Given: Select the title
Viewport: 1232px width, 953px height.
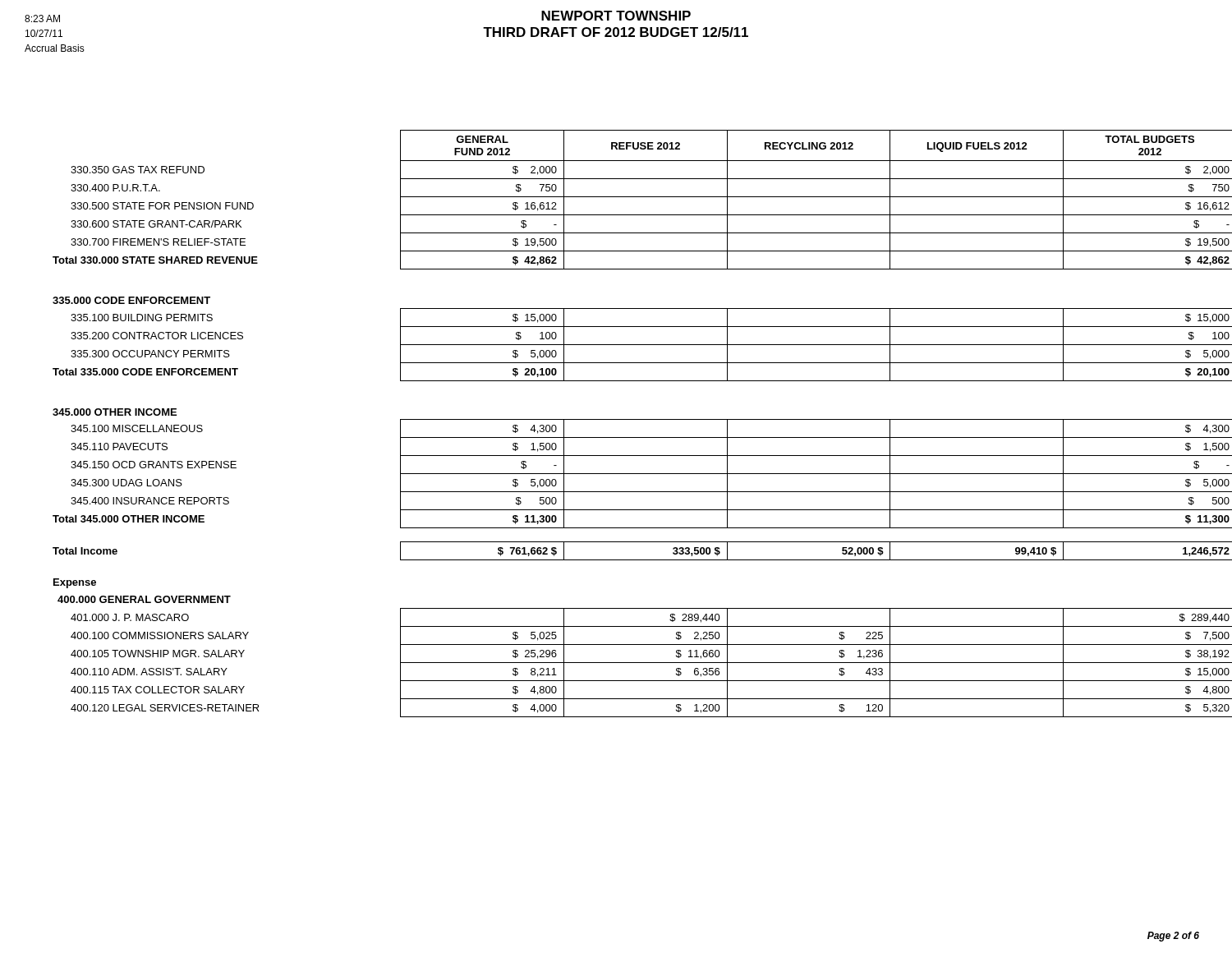Looking at the screenshot, I should (616, 25).
